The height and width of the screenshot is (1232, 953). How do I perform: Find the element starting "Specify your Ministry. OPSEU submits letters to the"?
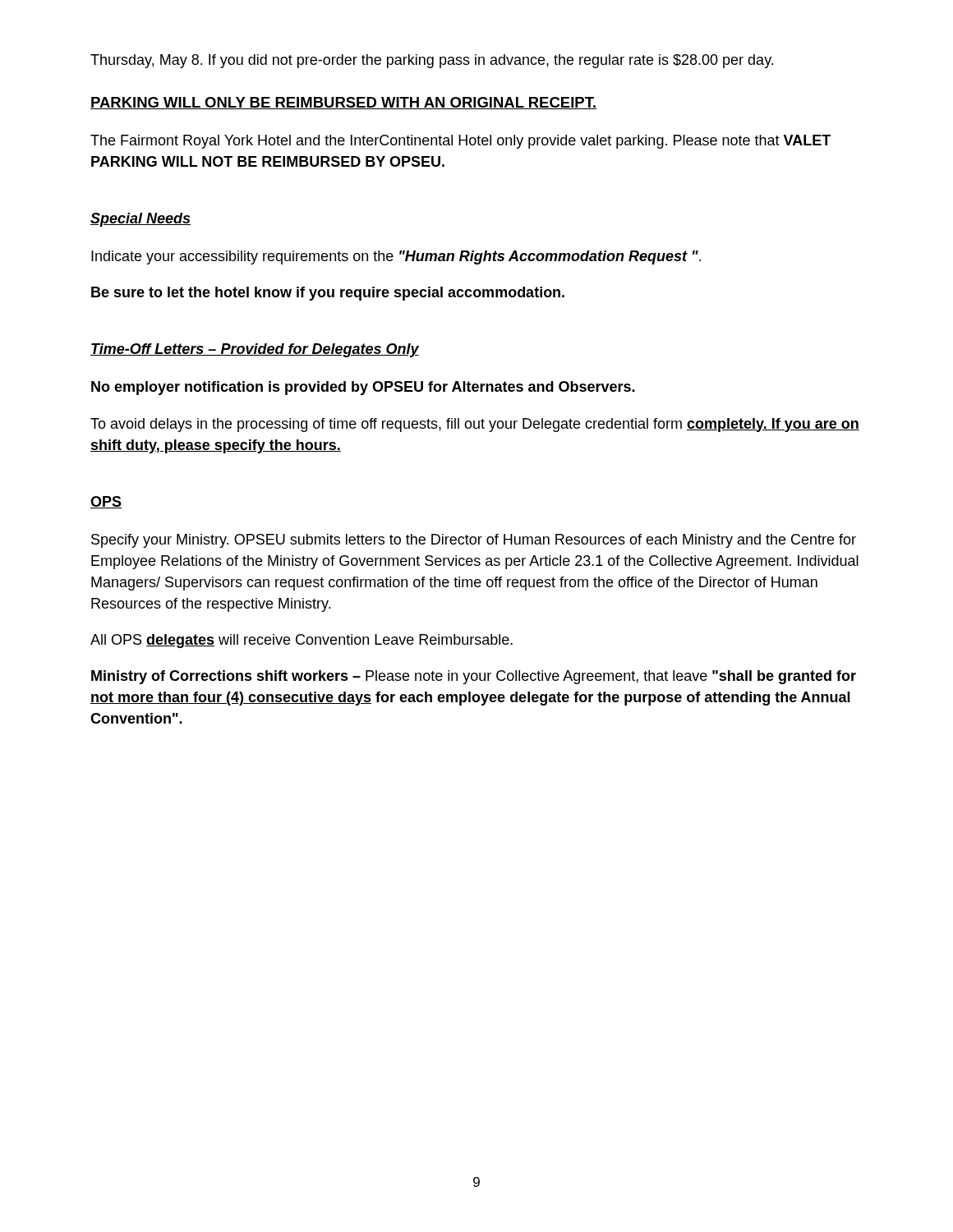click(x=475, y=572)
